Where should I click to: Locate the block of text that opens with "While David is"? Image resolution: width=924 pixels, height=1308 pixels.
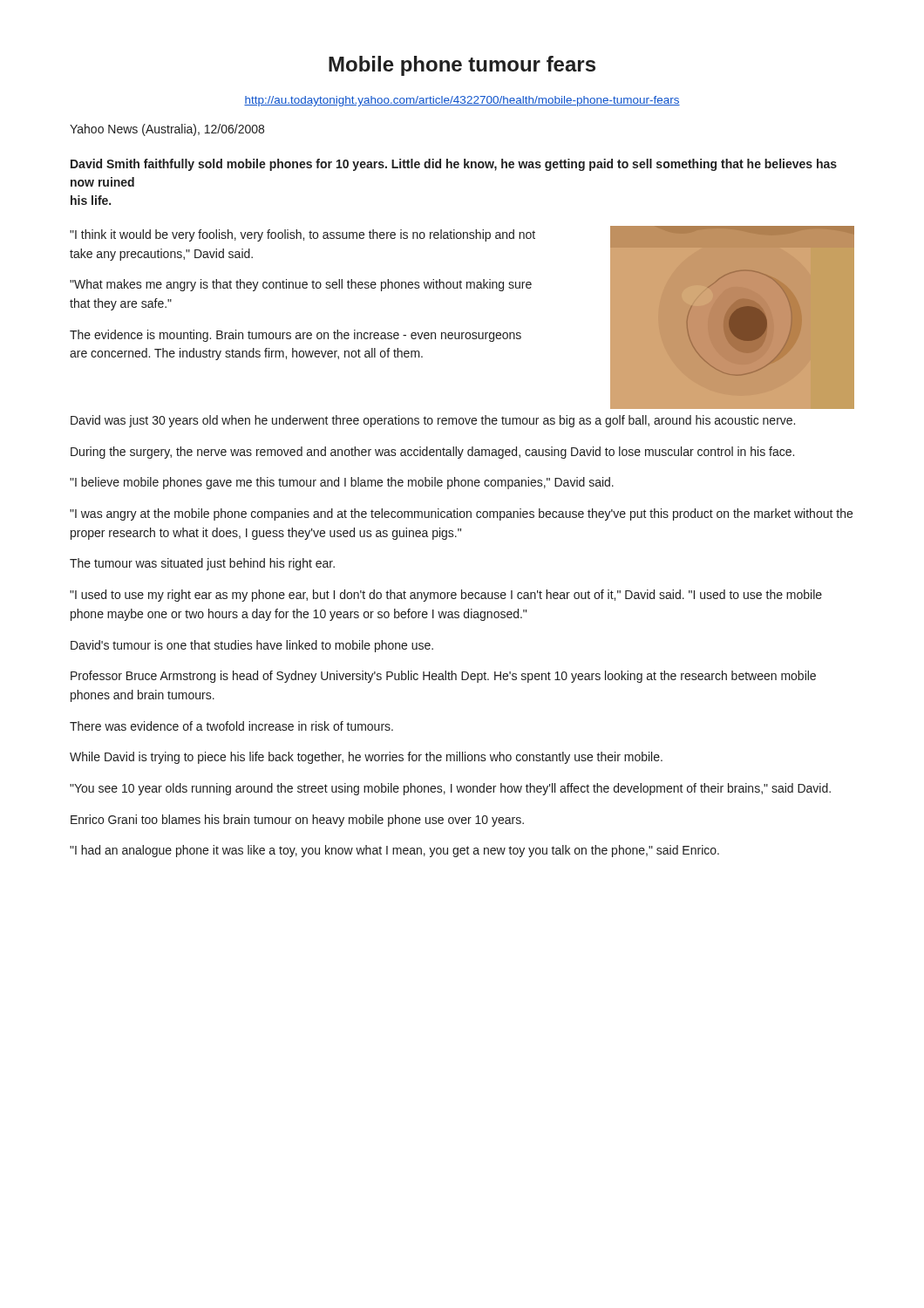pyautogui.click(x=462, y=758)
